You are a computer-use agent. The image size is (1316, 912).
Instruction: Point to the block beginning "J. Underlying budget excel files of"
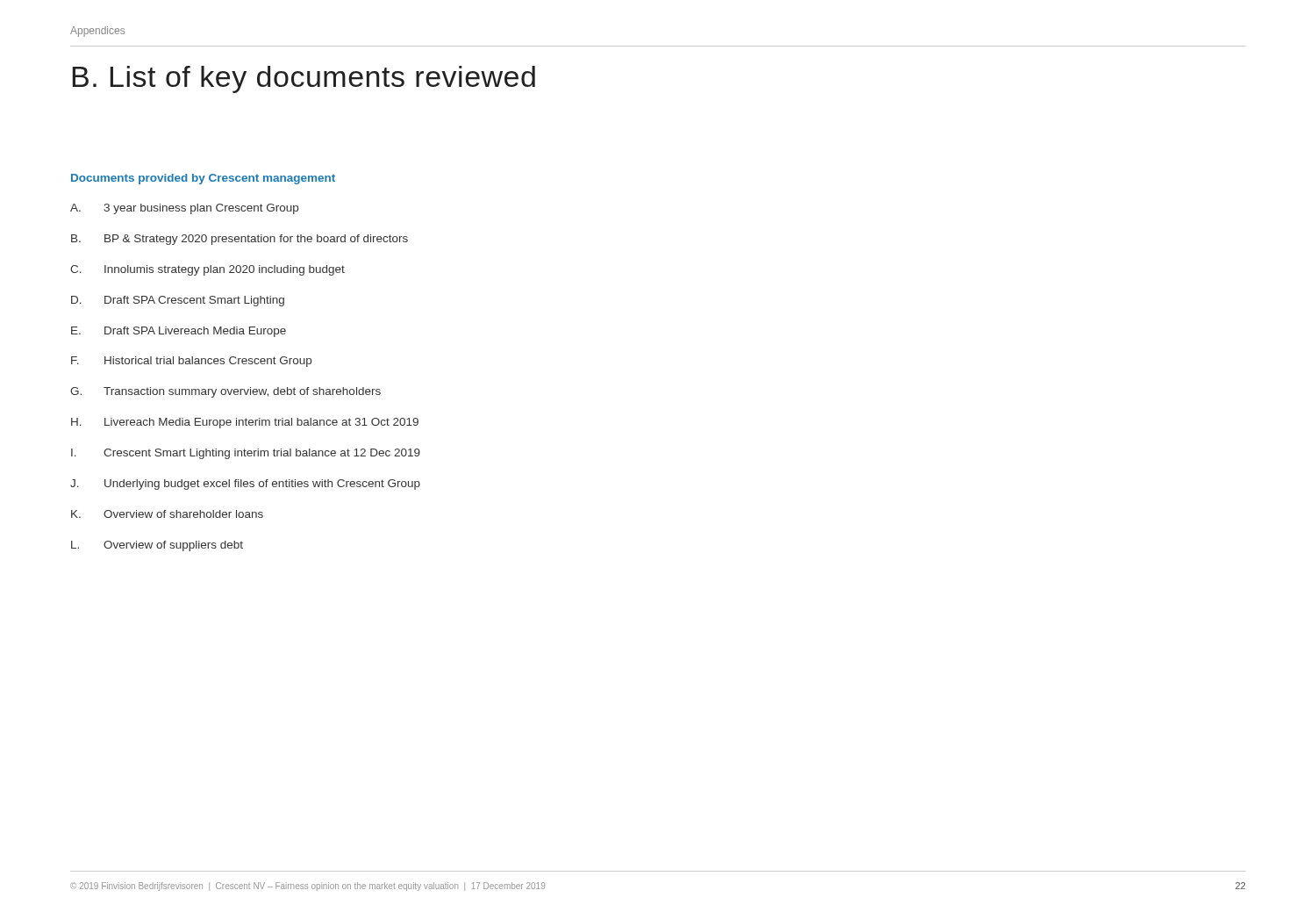click(x=245, y=485)
